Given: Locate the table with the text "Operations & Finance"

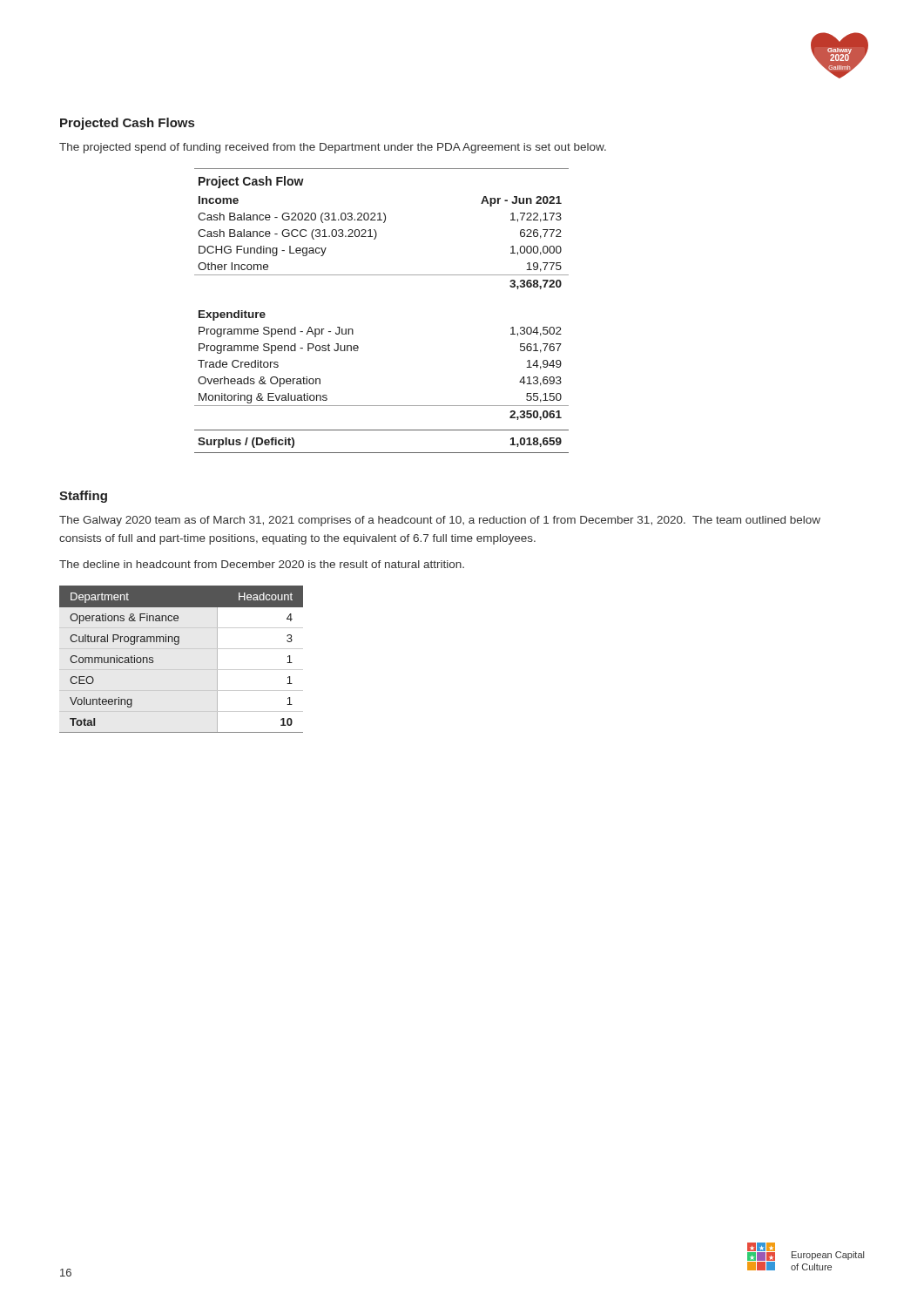Looking at the screenshot, I should click(462, 659).
